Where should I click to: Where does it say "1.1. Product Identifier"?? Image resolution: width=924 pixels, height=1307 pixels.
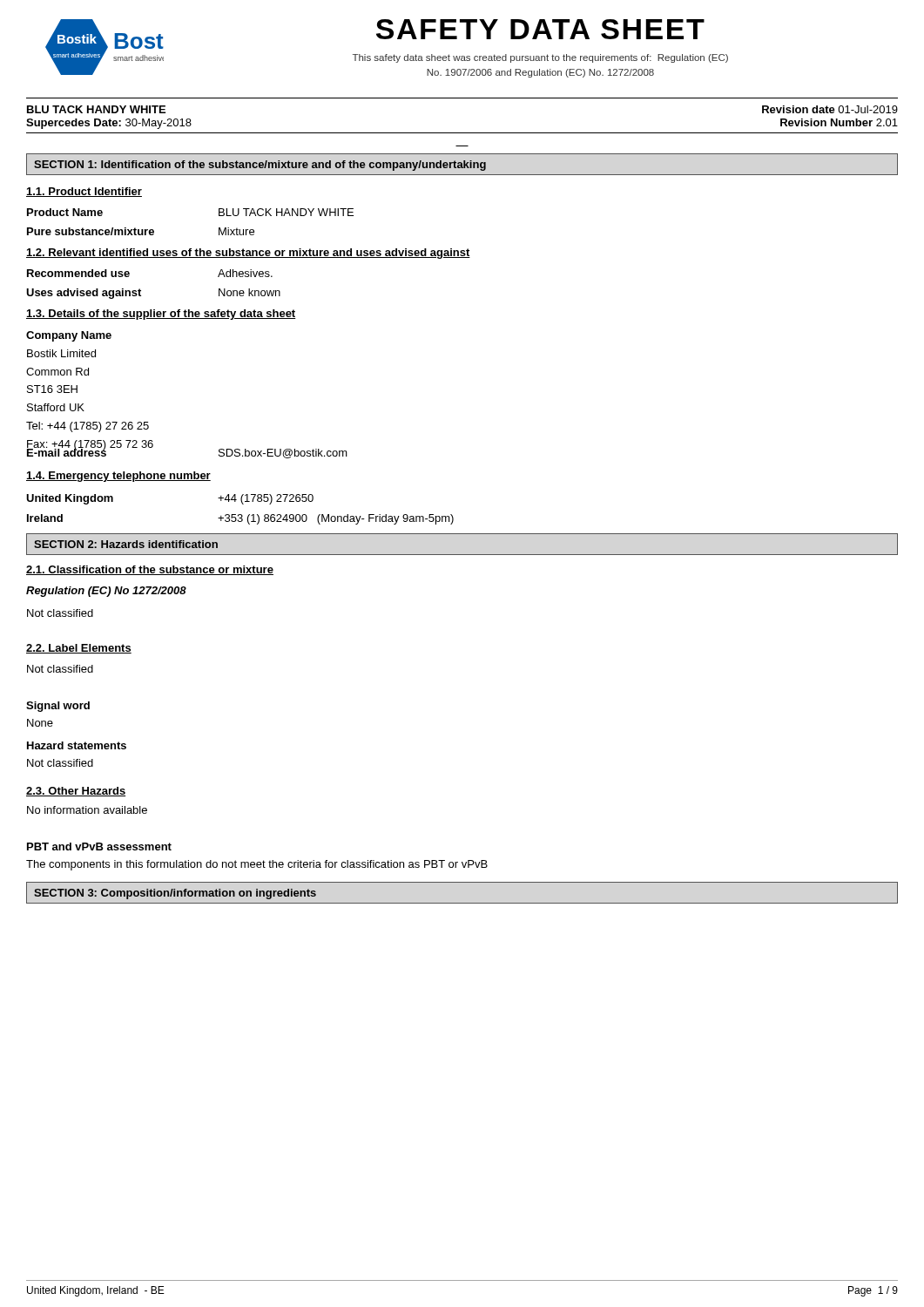(x=84, y=191)
